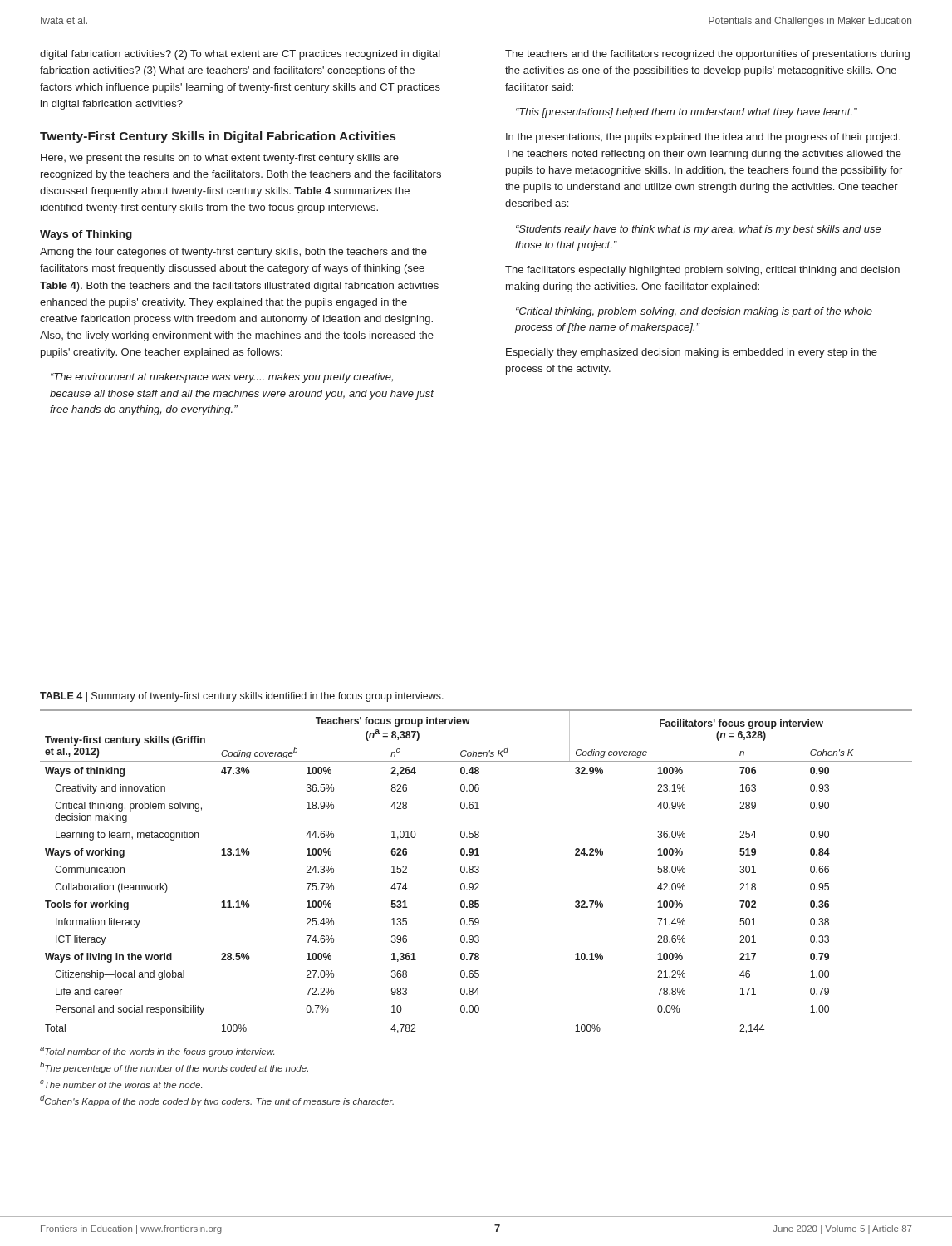Select the element starting "The teachers and the facilitators recognized the opportunities"
The image size is (952, 1246).
[708, 70]
